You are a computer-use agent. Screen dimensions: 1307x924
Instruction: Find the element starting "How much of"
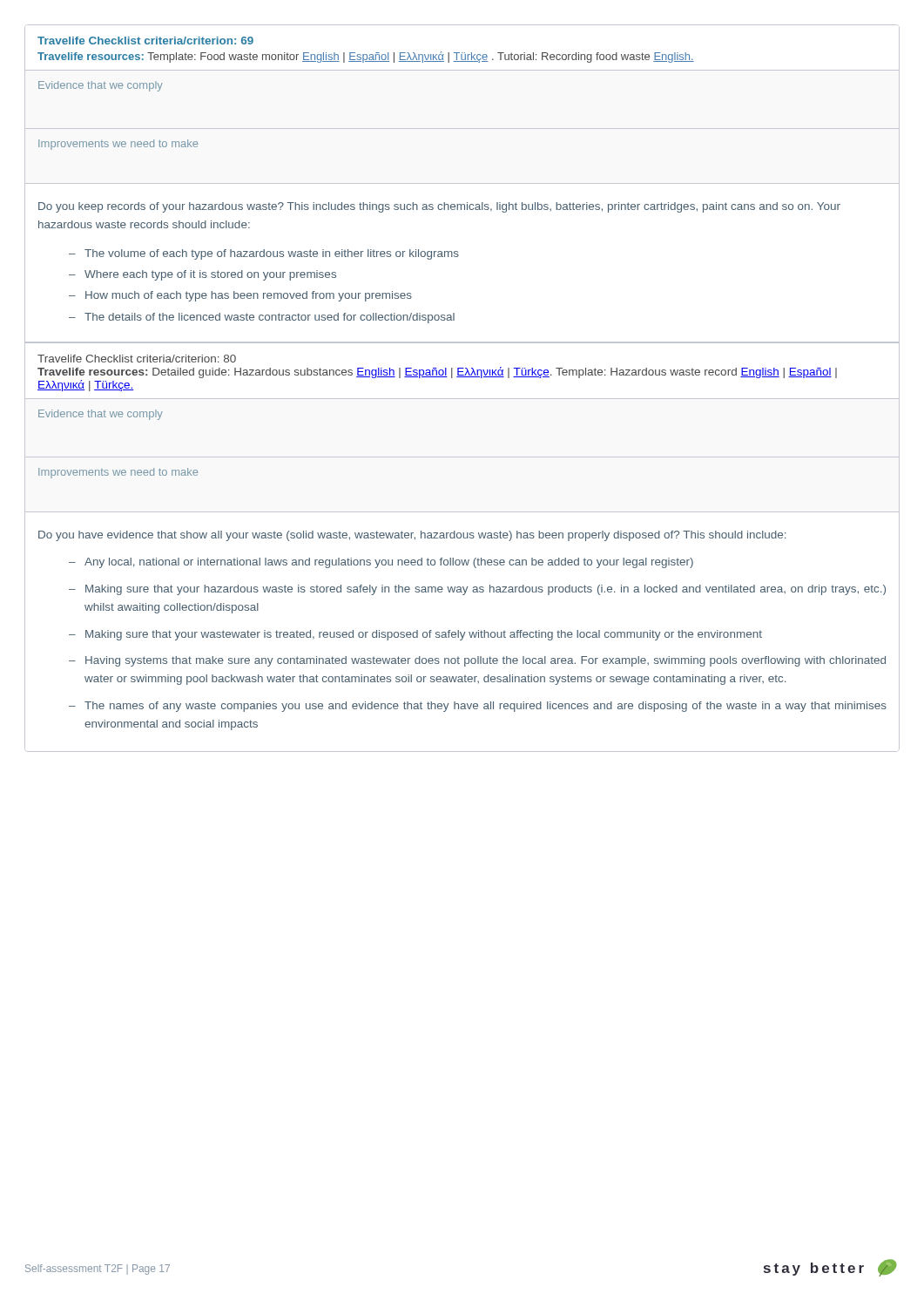click(248, 295)
